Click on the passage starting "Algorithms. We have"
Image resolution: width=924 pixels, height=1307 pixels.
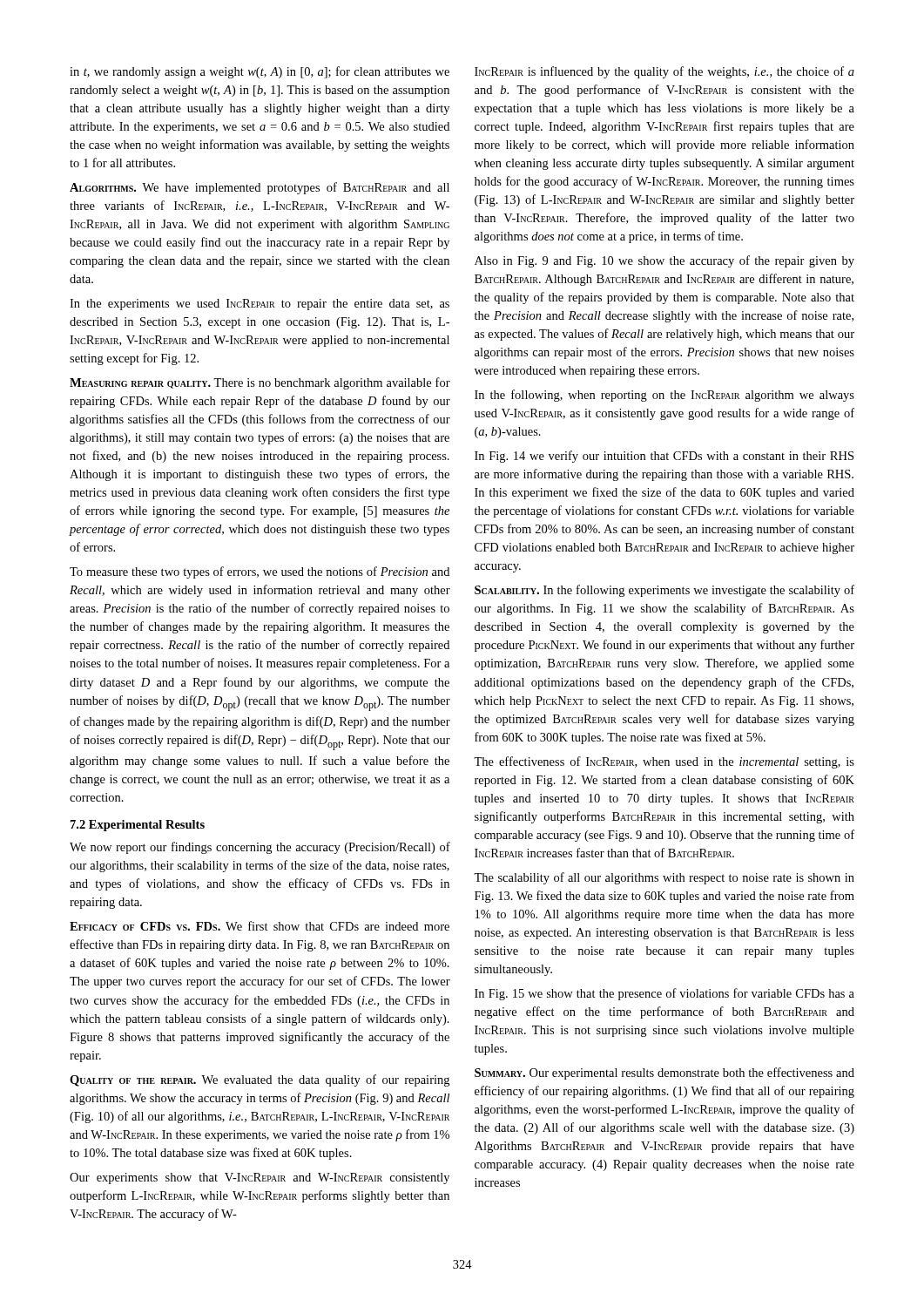[260, 273]
